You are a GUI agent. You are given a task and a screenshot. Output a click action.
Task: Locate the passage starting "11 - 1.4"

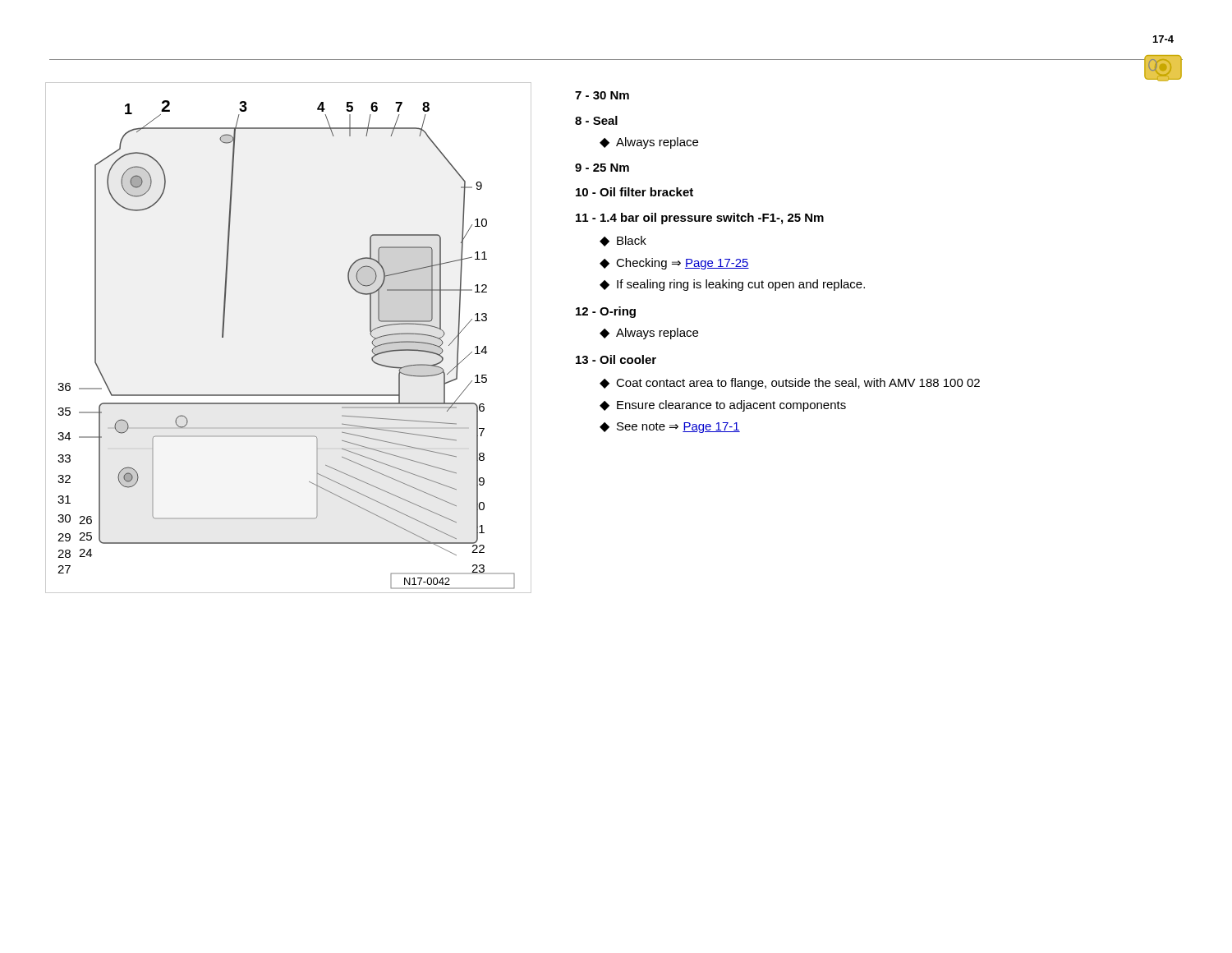click(700, 217)
